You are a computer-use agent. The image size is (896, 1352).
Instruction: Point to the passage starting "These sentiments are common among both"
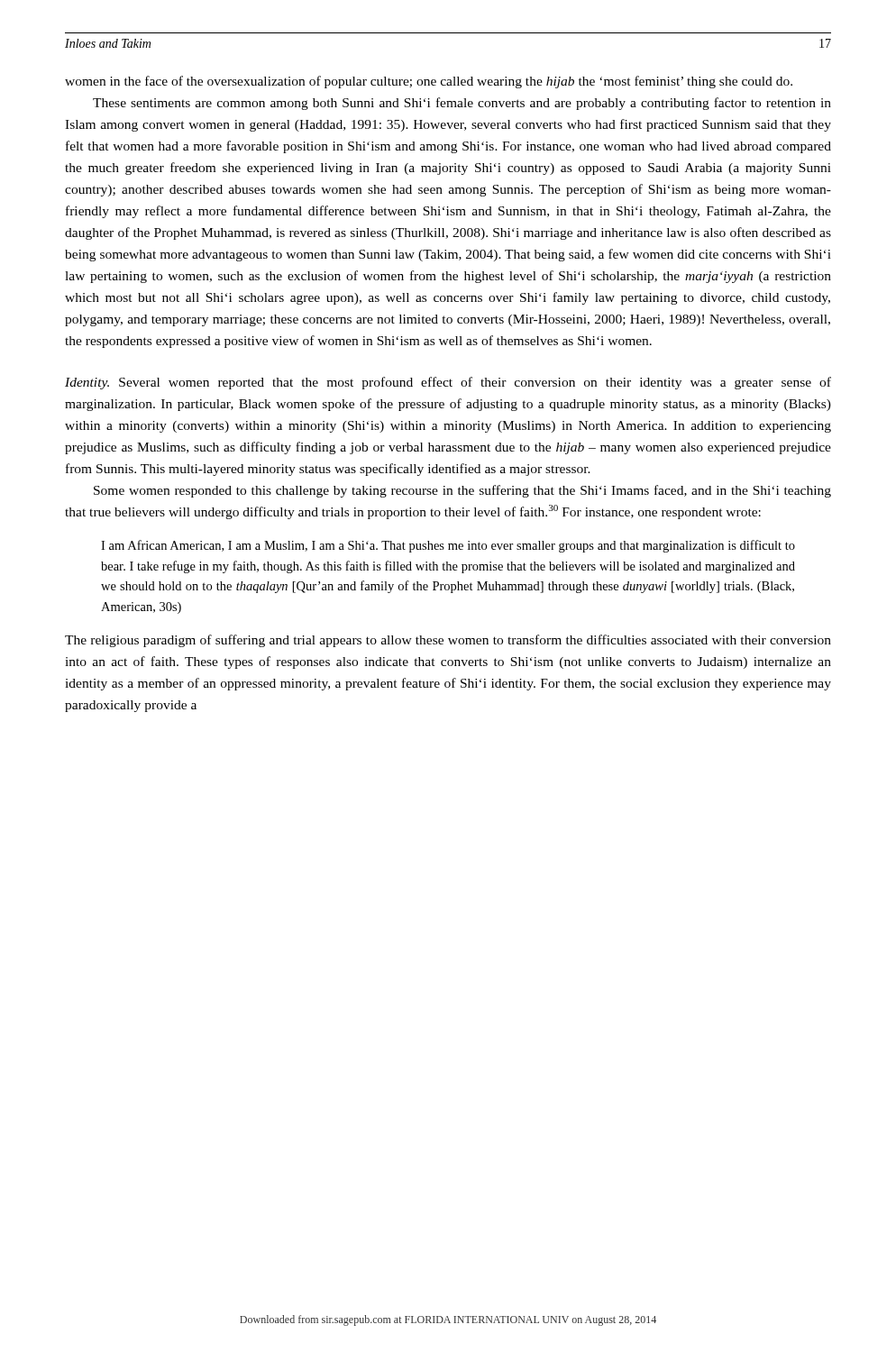(448, 222)
